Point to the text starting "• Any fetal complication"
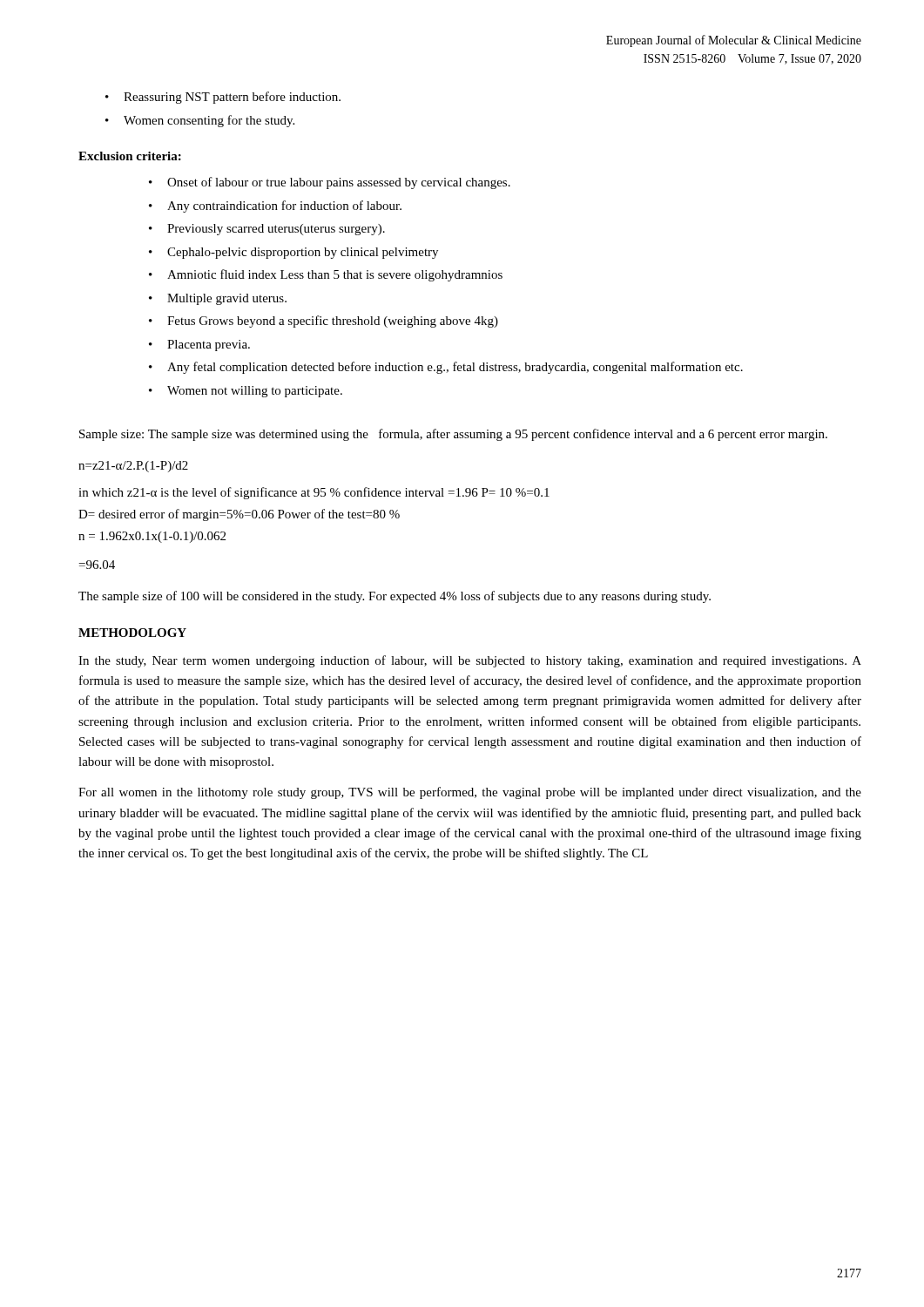The height and width of the screenshot is (1307, 924). click(505, 367)
